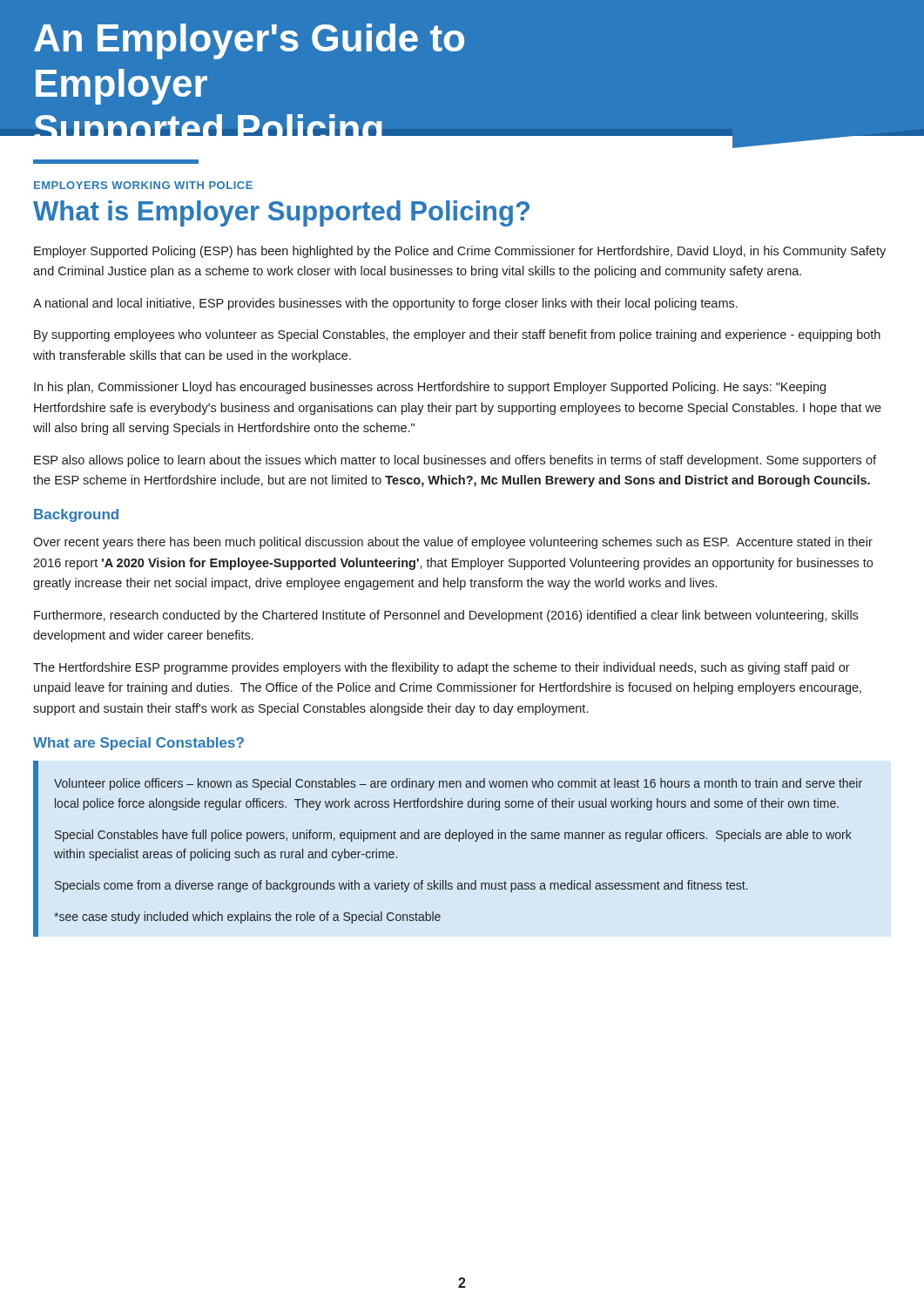Select the text block containing "In his plan, Commissioner Lloyd"
Viewport: 924px width, 1307px height.
pos(457,407)
